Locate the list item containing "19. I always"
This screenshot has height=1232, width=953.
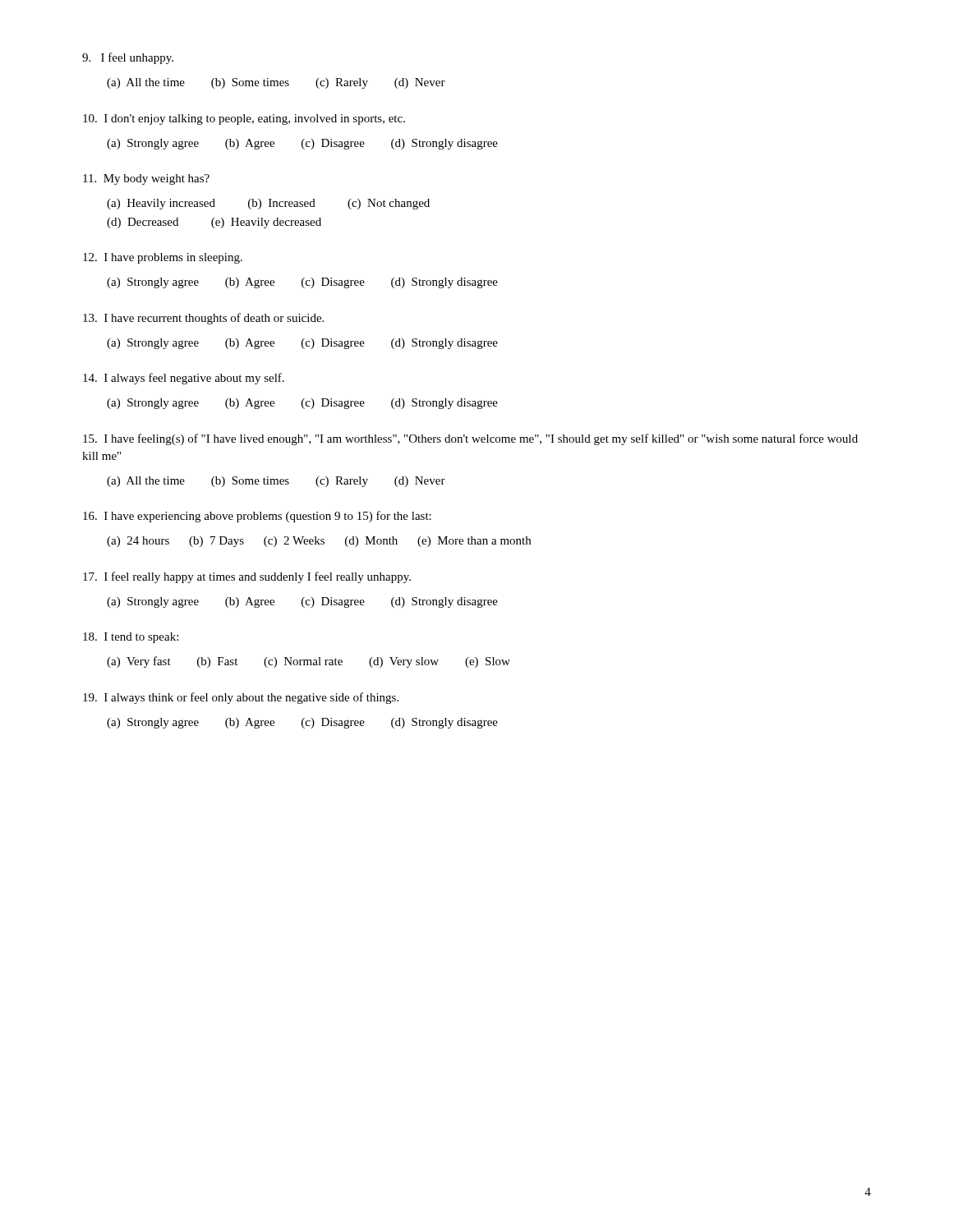pos(476,710)
